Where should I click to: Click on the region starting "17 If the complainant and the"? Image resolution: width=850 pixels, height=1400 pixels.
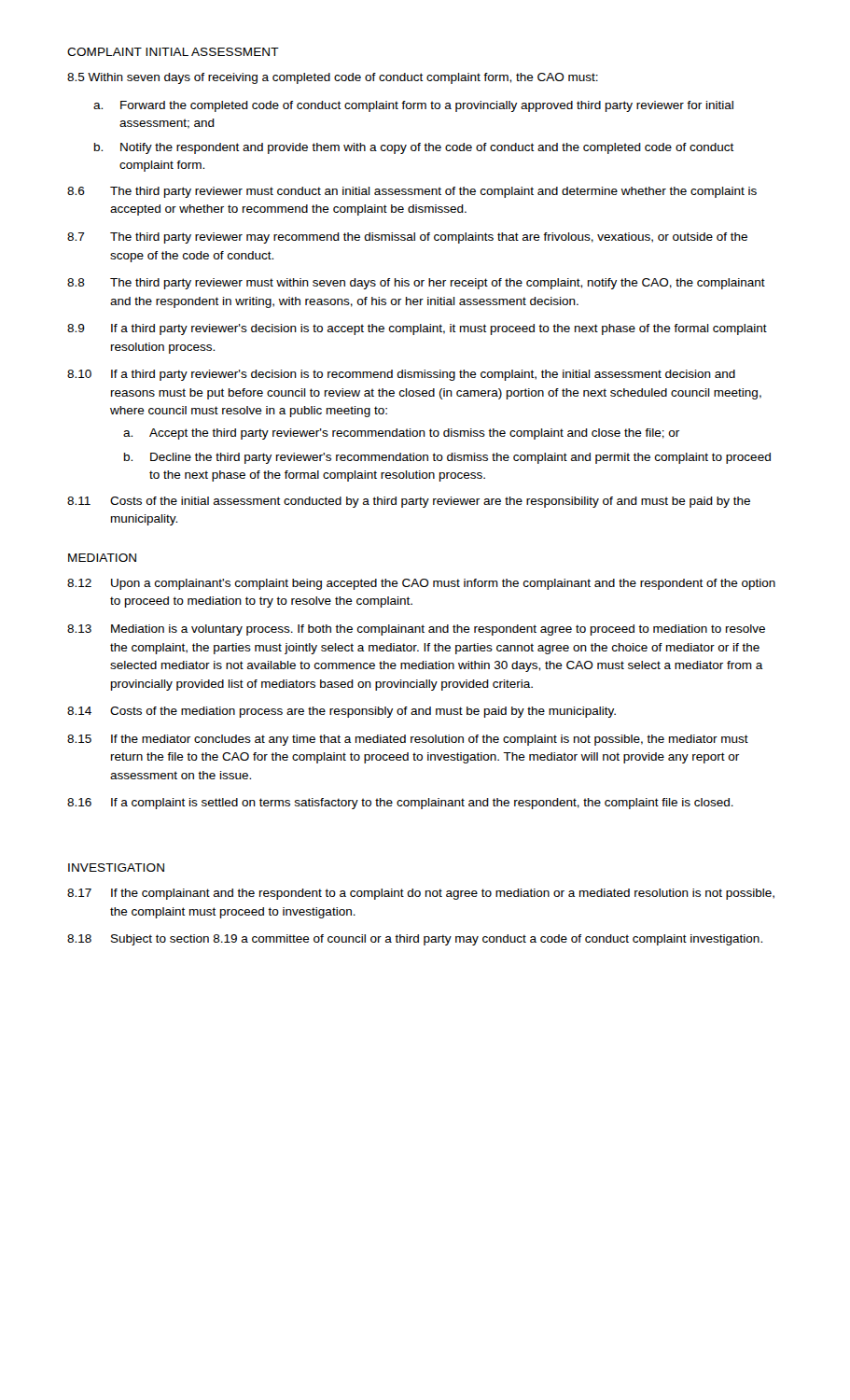(425, 902)
